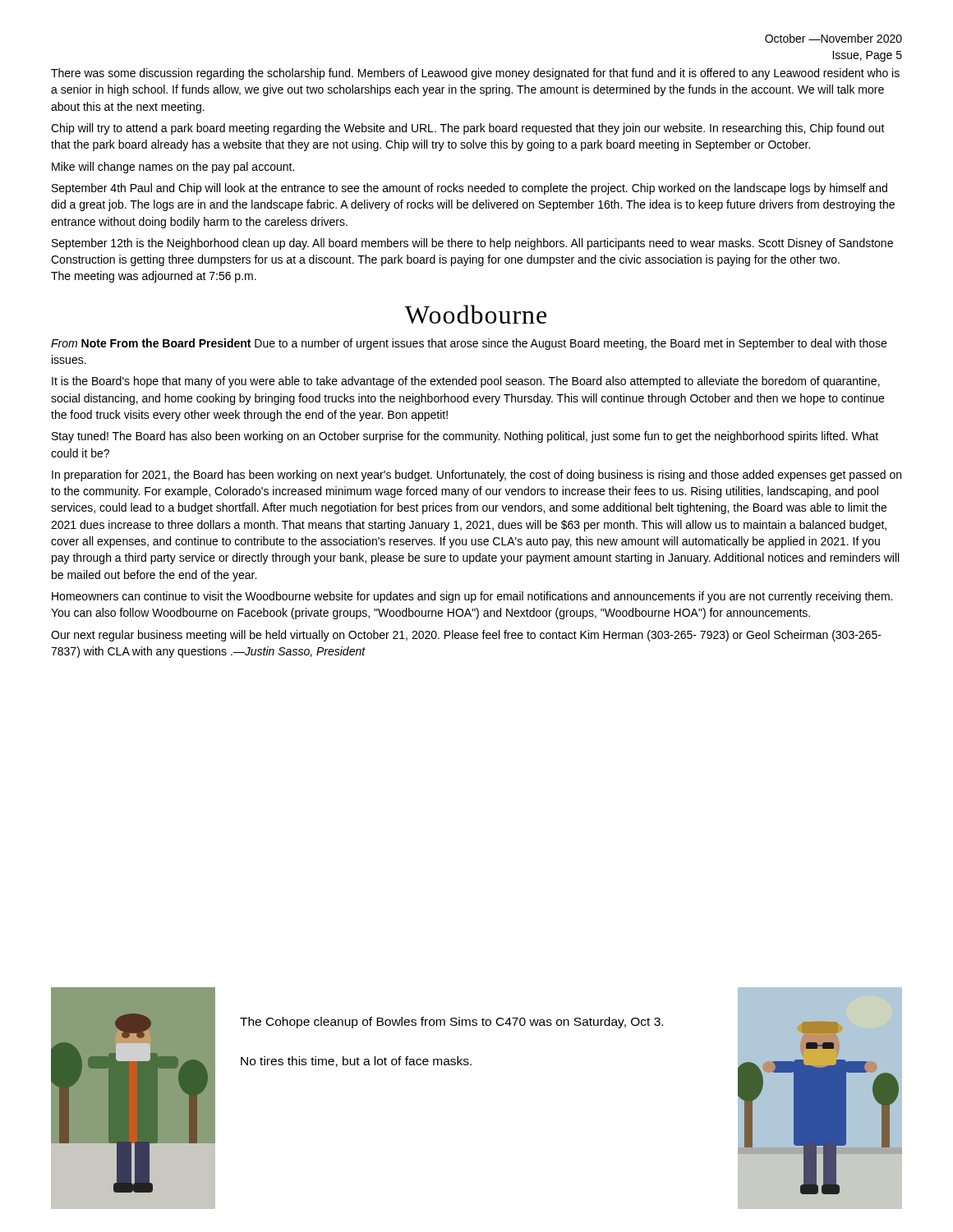Where is the passage that starts "Chip will try to attend a park"?

click(x=468, y=137)
